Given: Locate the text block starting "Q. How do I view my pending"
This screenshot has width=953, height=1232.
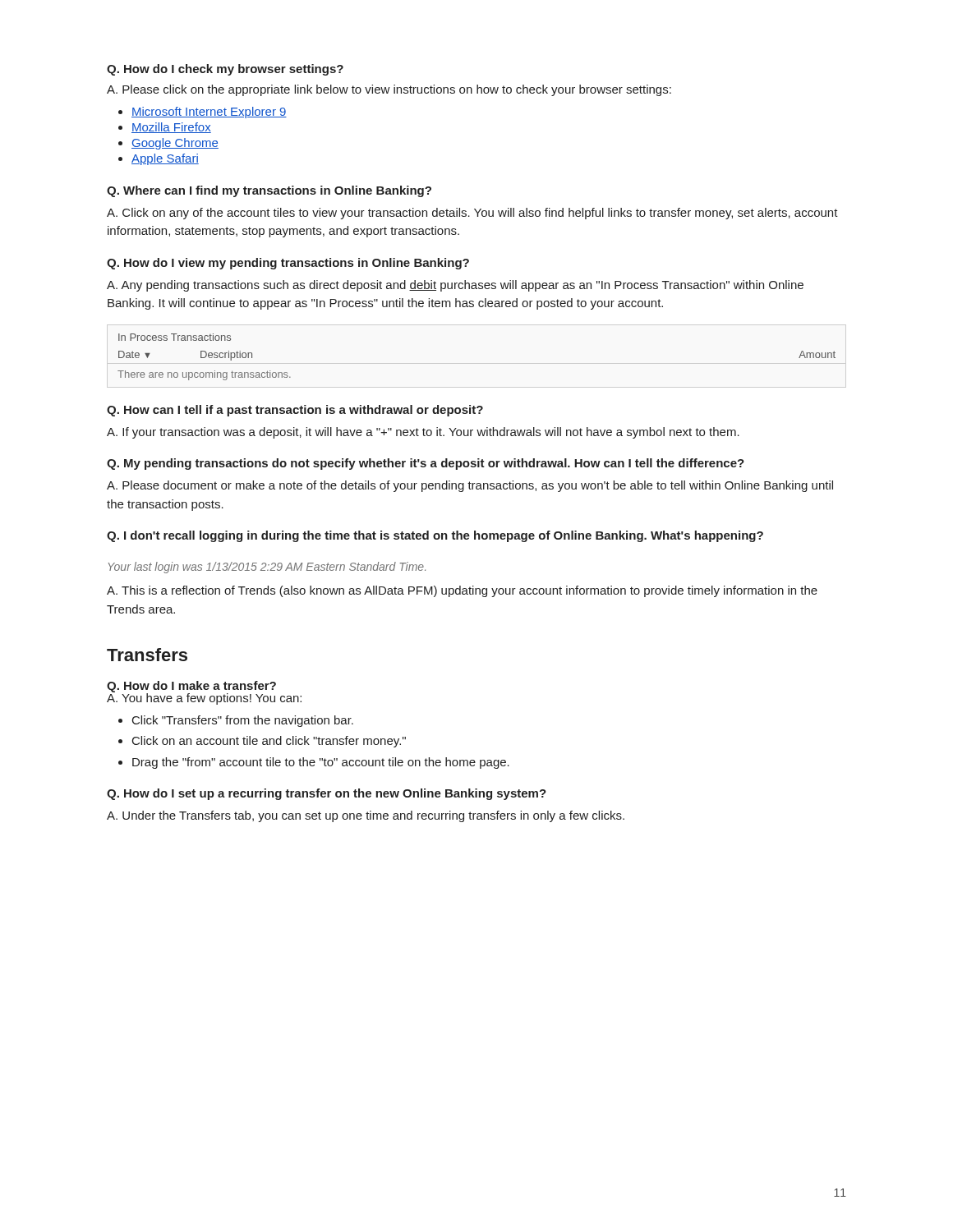Looking at the screenshot, I should pos(476,262).
